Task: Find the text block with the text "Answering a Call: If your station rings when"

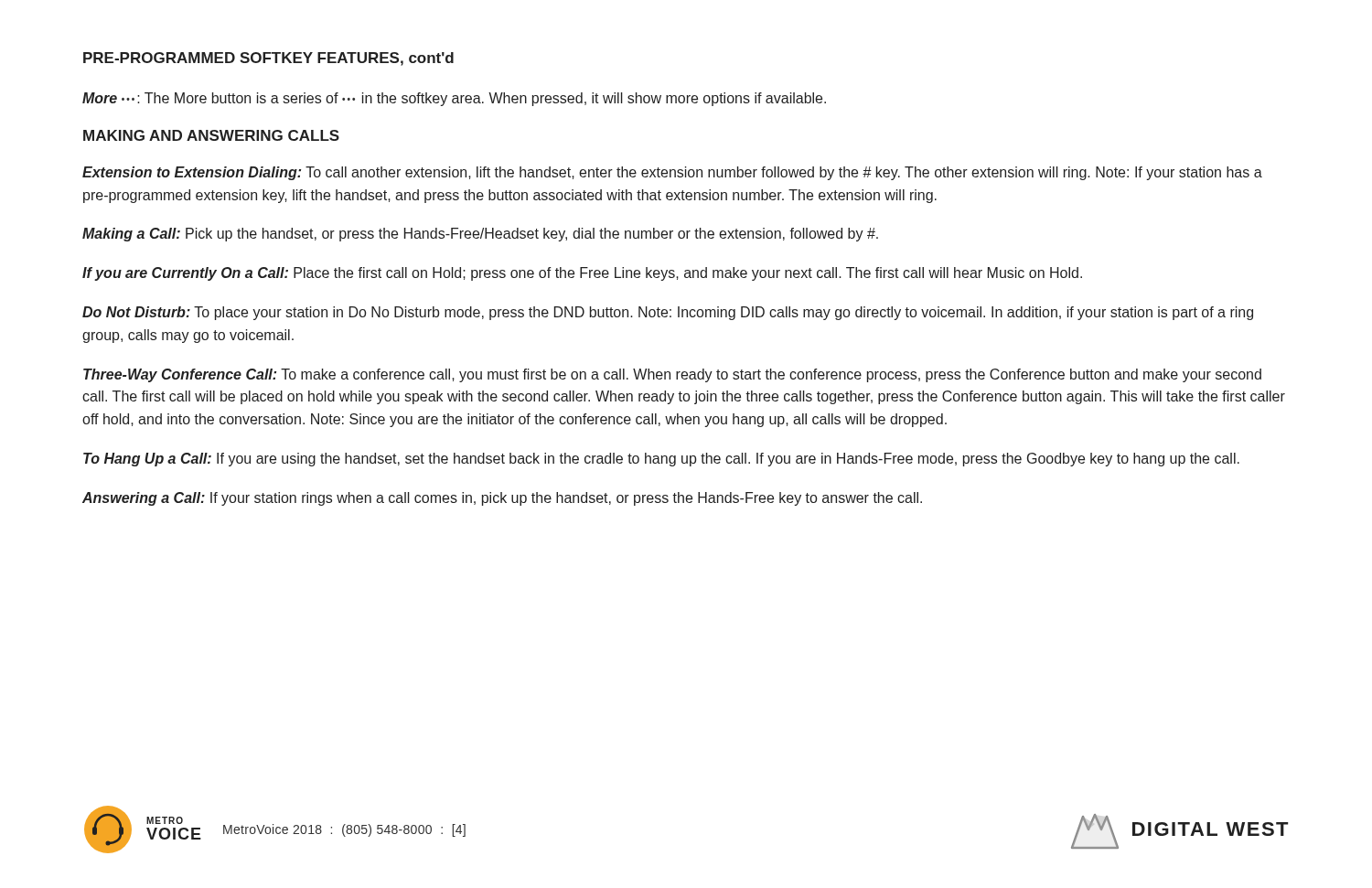Action: click(x=503, y=498)
